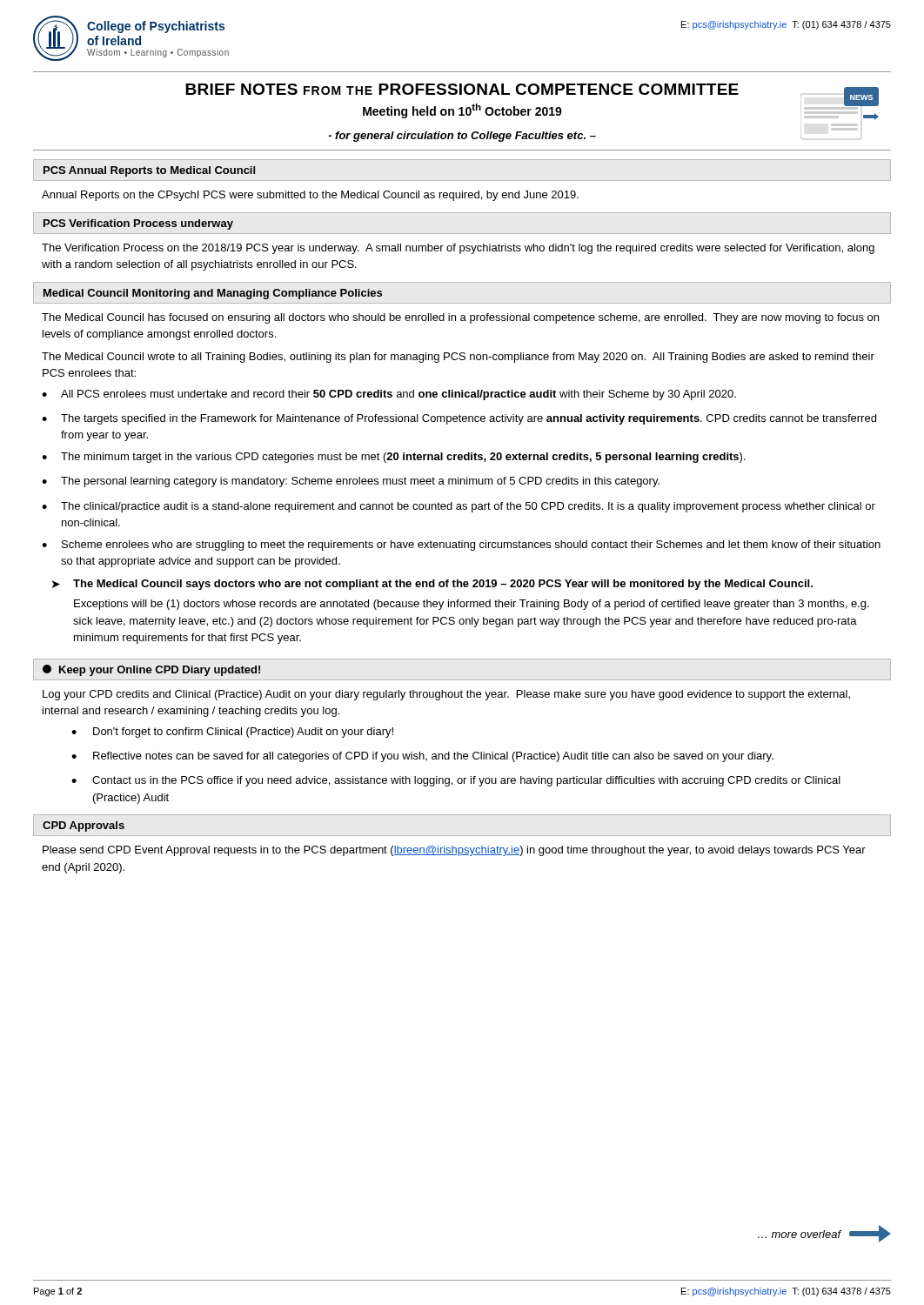Select the illustration
Screen dimensions: 1305x924
click(x=840, y=117)
